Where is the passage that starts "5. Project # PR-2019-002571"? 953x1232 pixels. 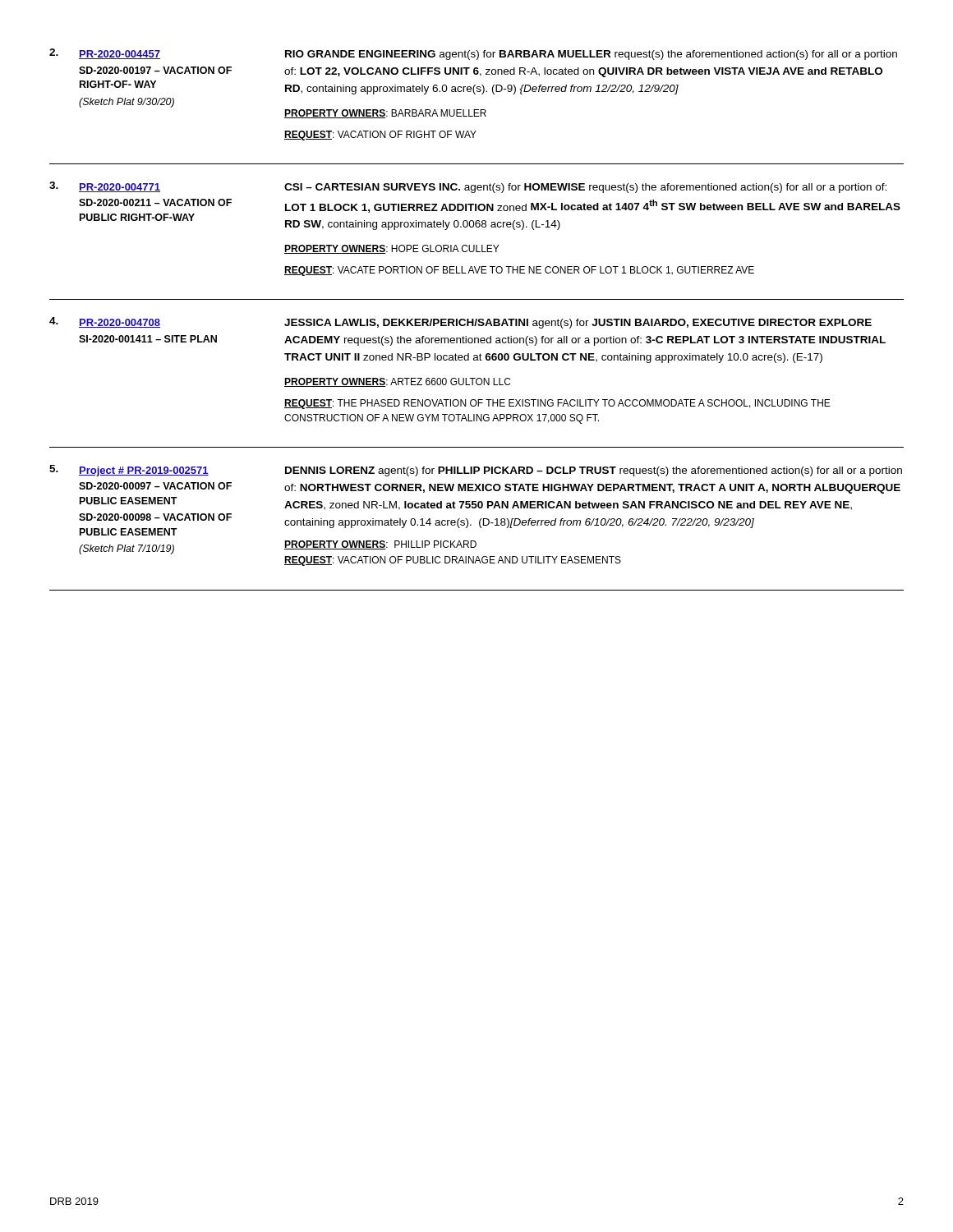(x=476, y=518)
